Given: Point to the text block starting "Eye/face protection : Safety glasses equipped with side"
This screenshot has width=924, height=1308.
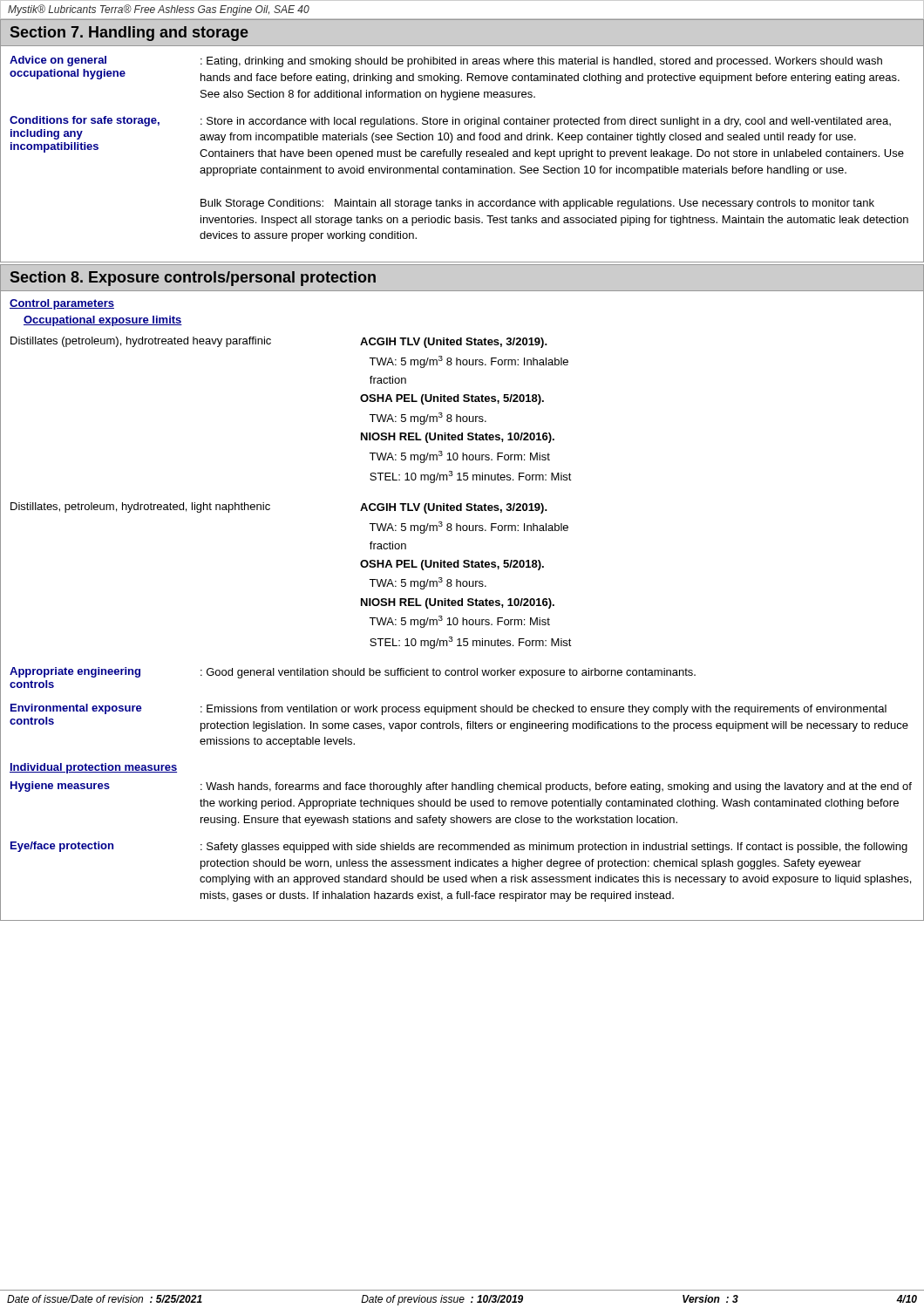Looking at the screenshot, I should [x=462, y=871].
